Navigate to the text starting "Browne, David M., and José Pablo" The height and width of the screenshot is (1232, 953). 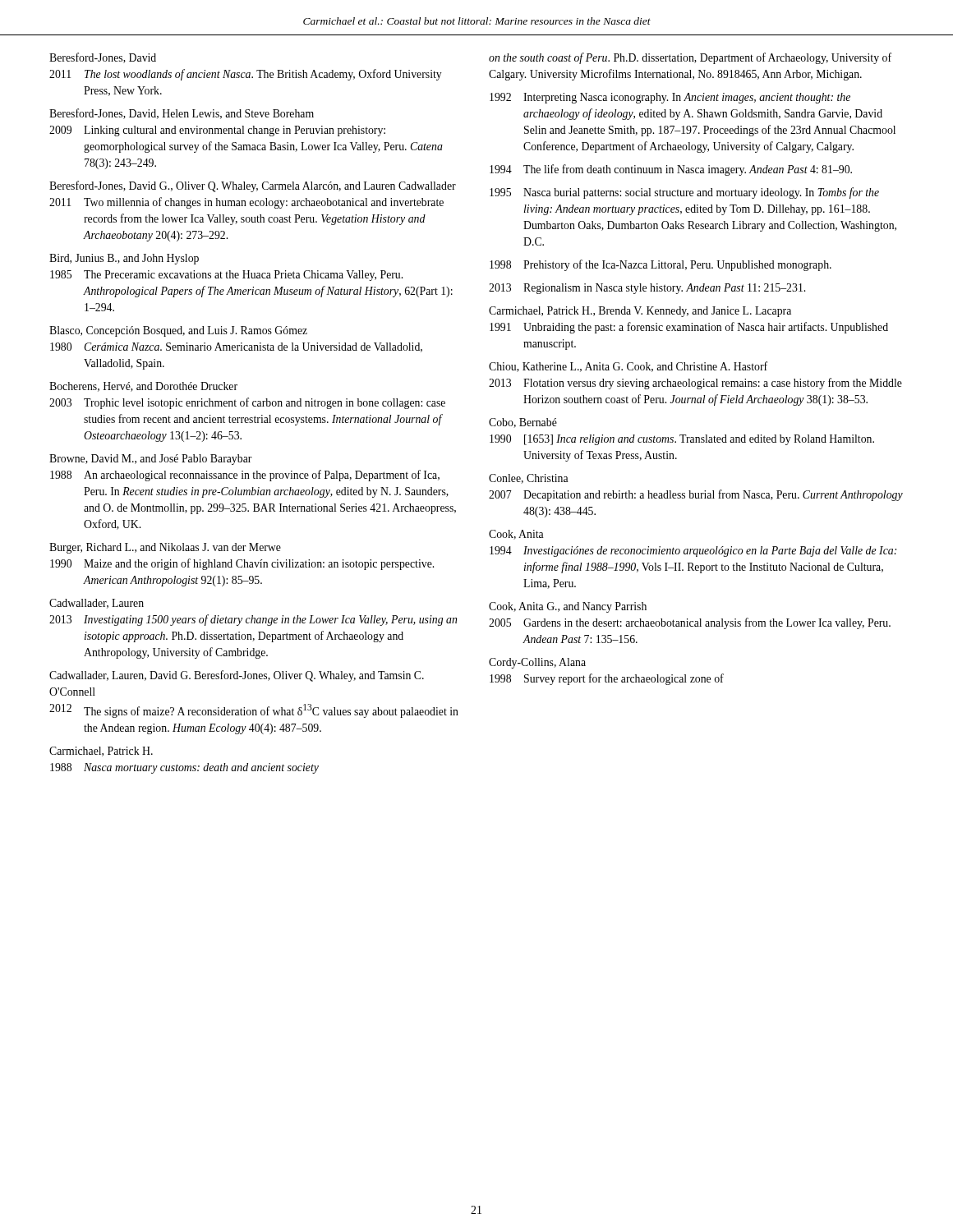[x=257, y=492]
